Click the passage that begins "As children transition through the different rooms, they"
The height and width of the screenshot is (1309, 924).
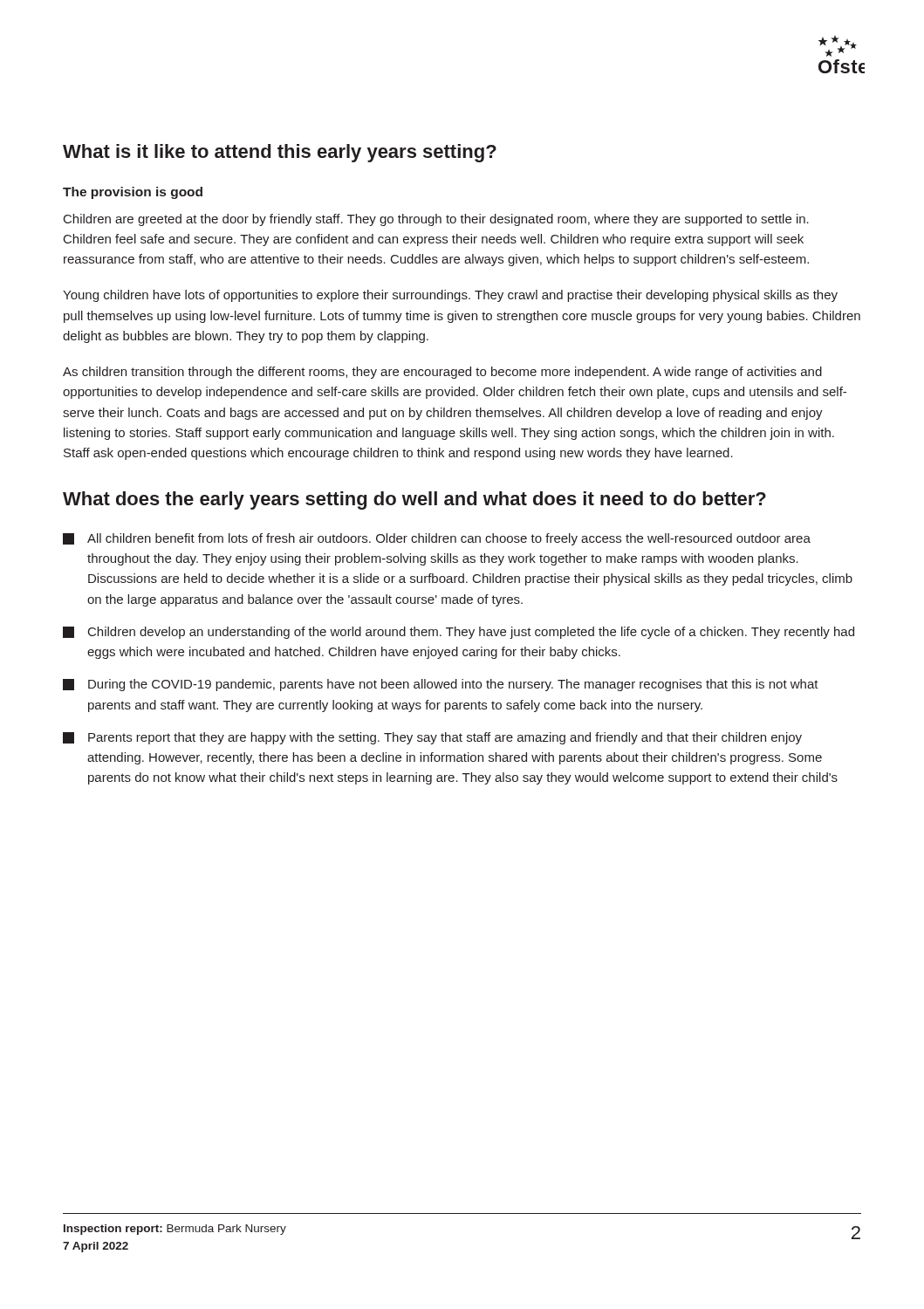[455, 412]
